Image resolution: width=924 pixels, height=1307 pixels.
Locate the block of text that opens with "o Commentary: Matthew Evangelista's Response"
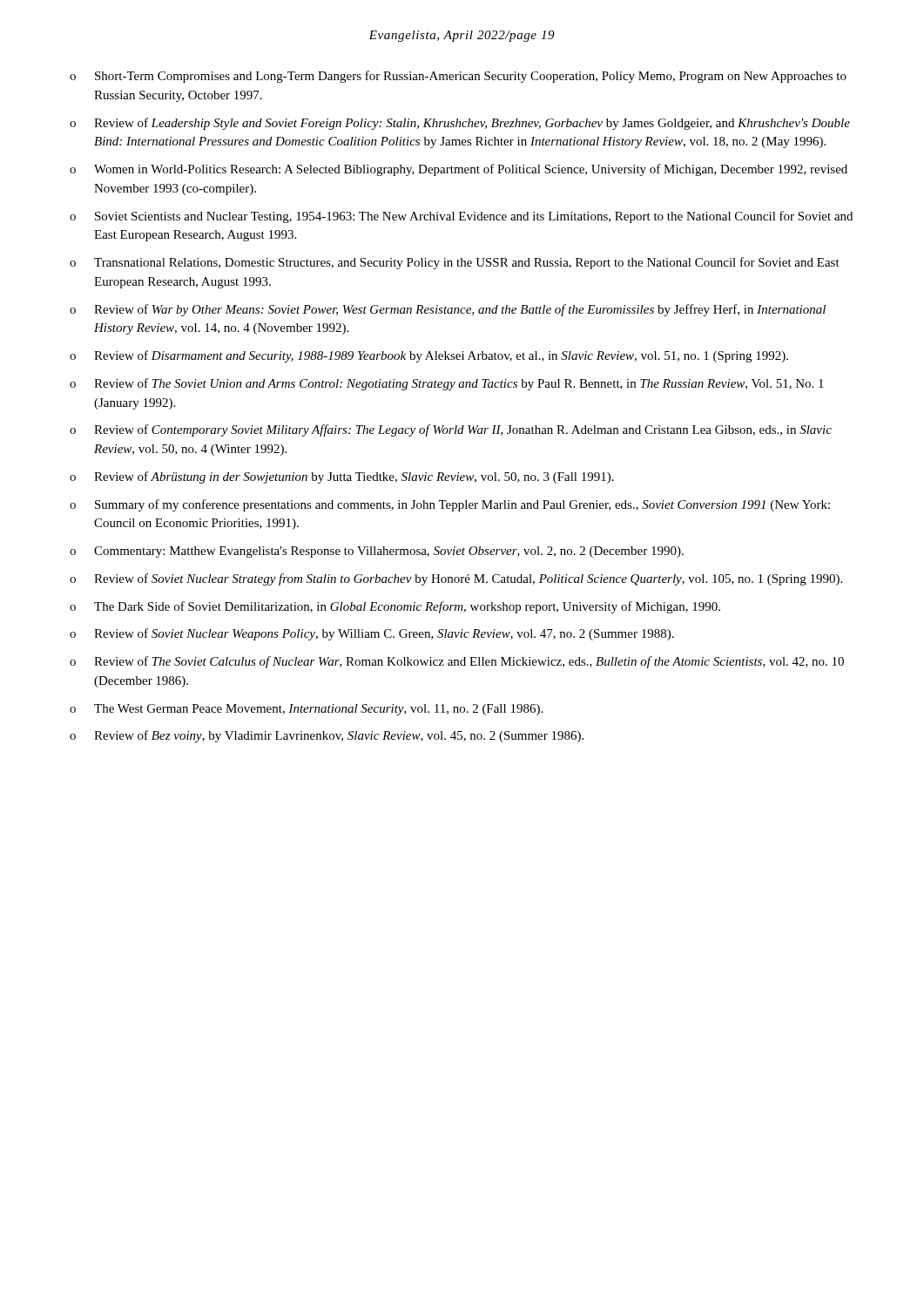tap(462, 551)
